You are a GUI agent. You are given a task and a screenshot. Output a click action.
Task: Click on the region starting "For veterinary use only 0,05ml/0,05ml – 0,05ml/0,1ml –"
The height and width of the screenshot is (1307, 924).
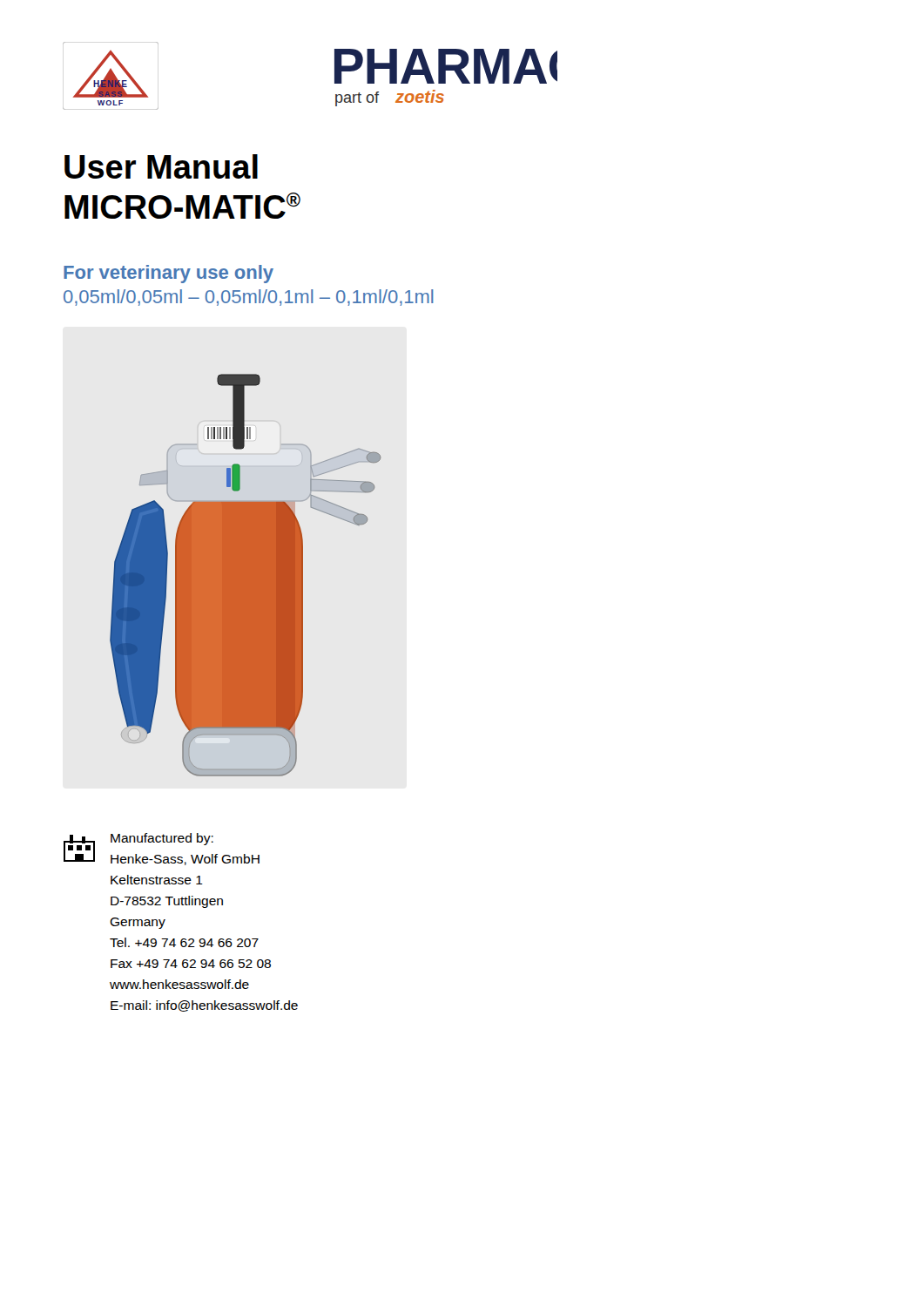pyautogui.click(x=368, y=285)
